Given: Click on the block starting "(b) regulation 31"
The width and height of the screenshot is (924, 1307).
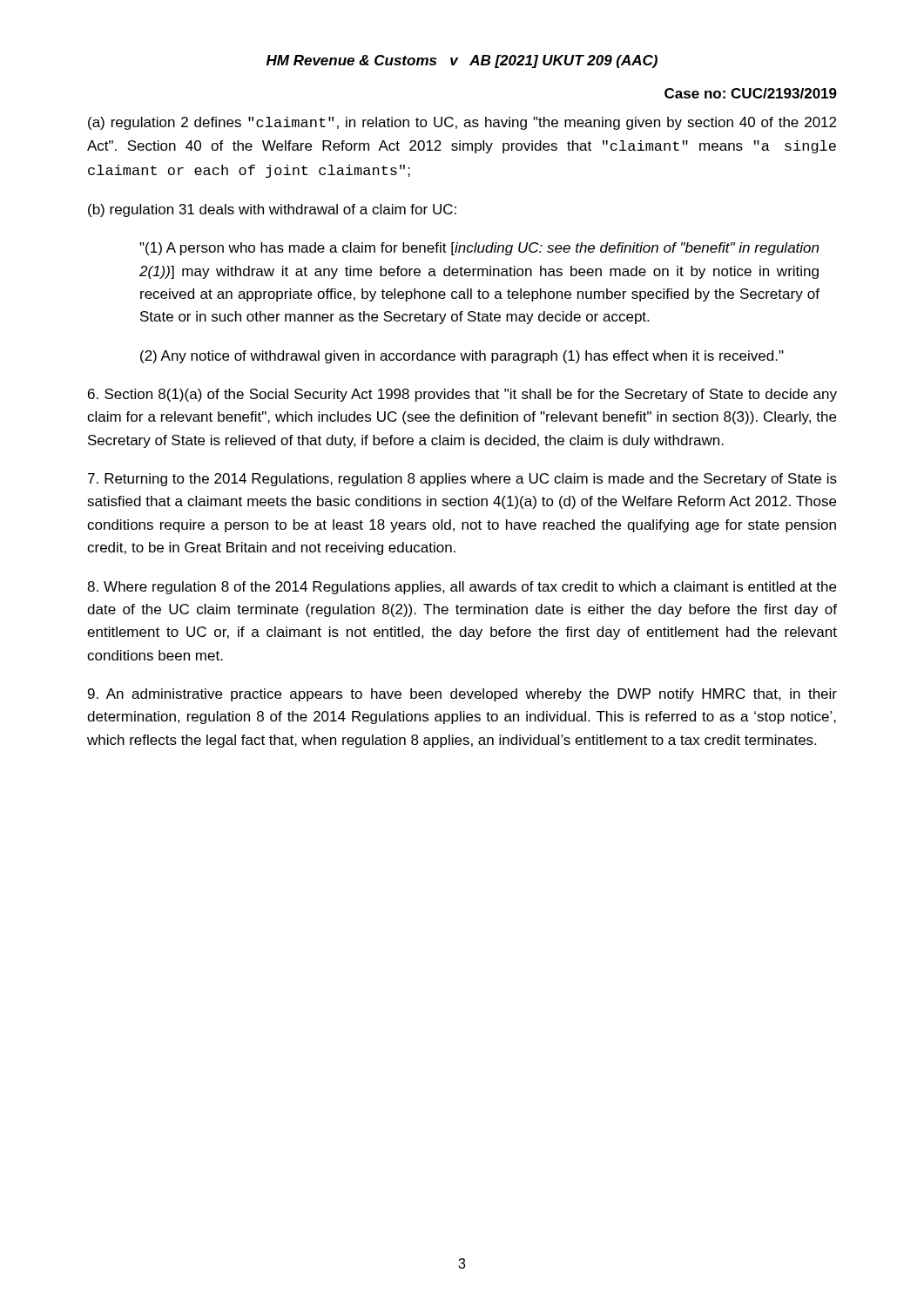Looking at the screenshot, I should coord(272,210).
